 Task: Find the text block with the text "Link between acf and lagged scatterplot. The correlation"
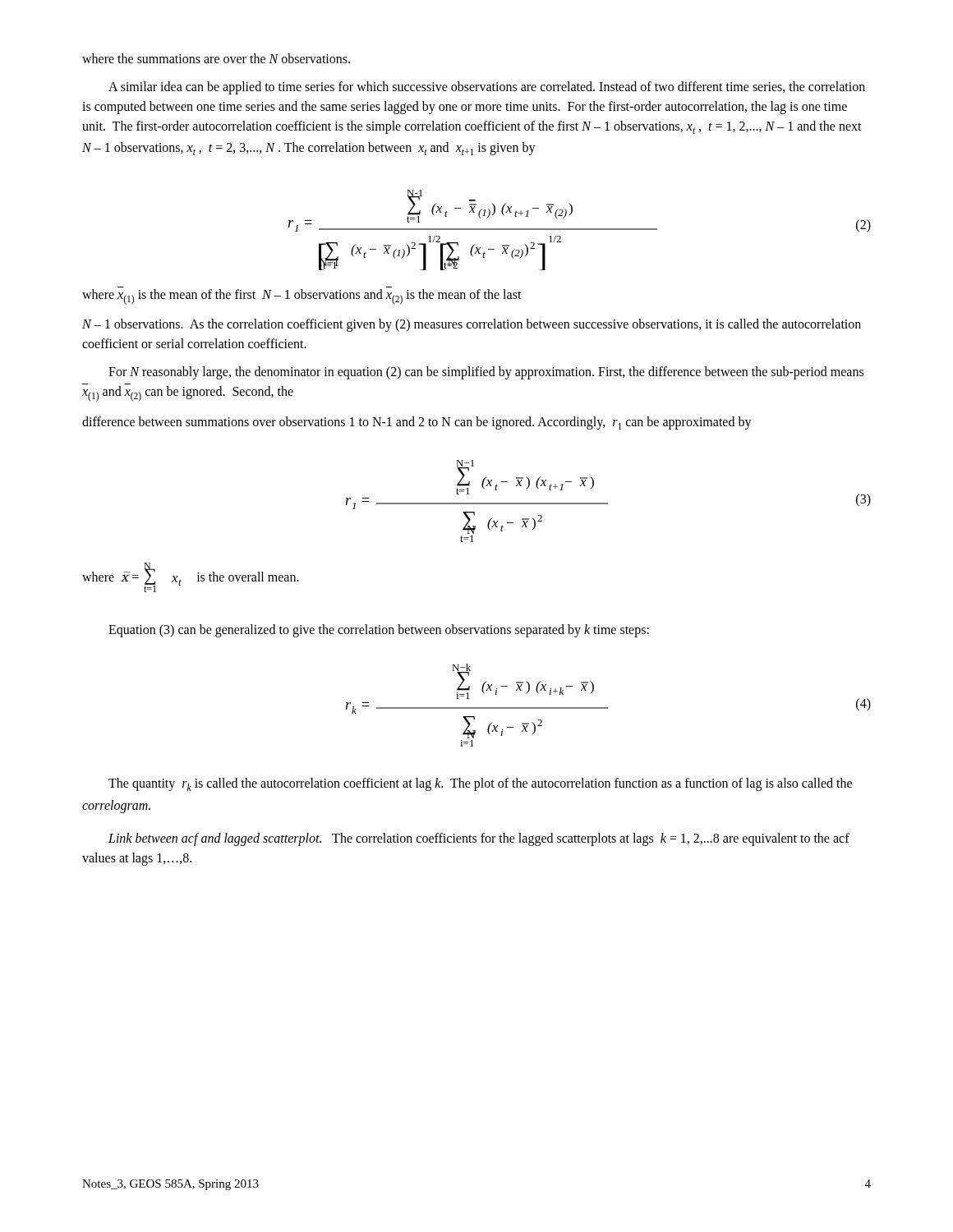[x=476, y=848]
